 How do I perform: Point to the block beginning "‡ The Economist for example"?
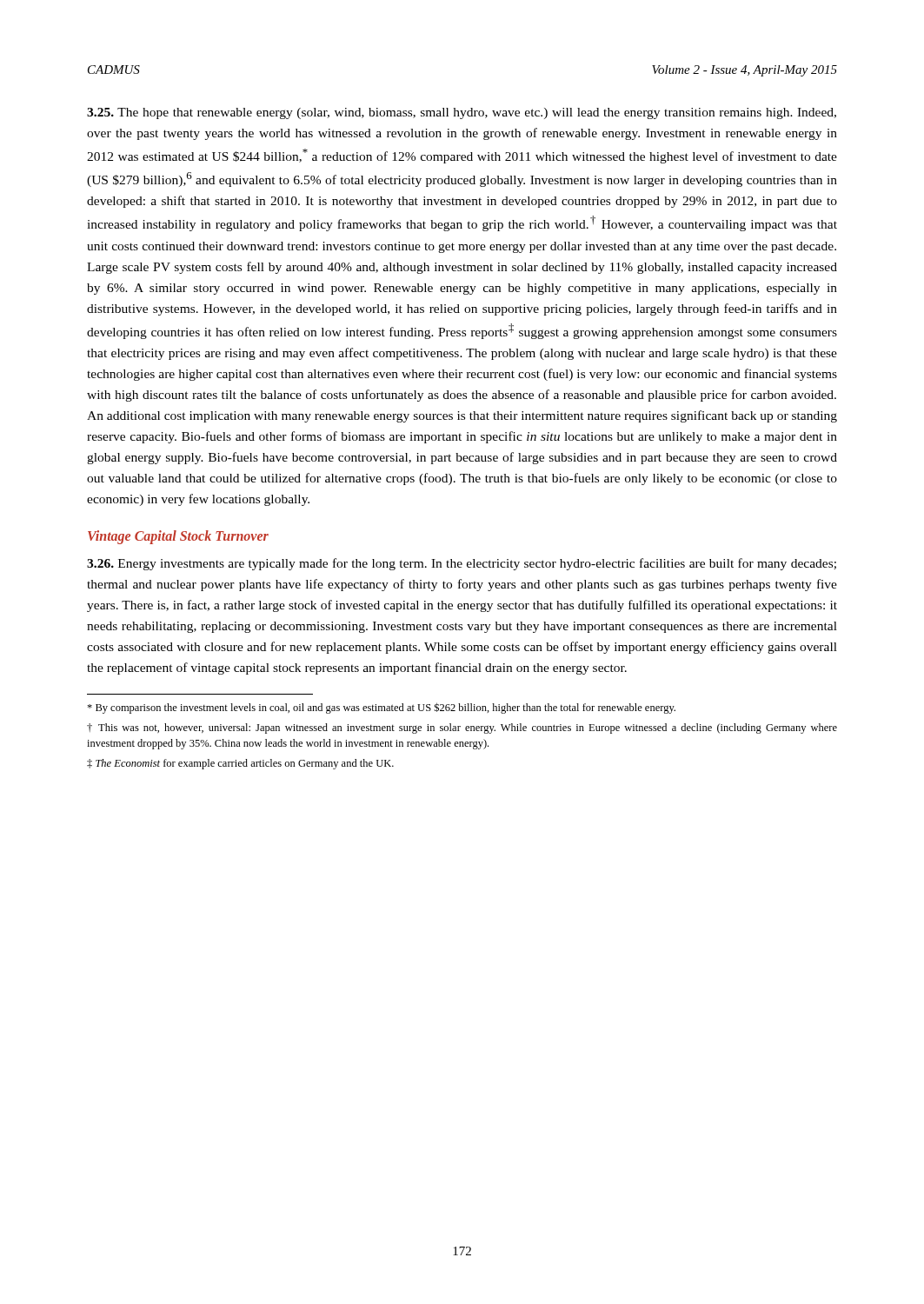[x=241, y=764]
